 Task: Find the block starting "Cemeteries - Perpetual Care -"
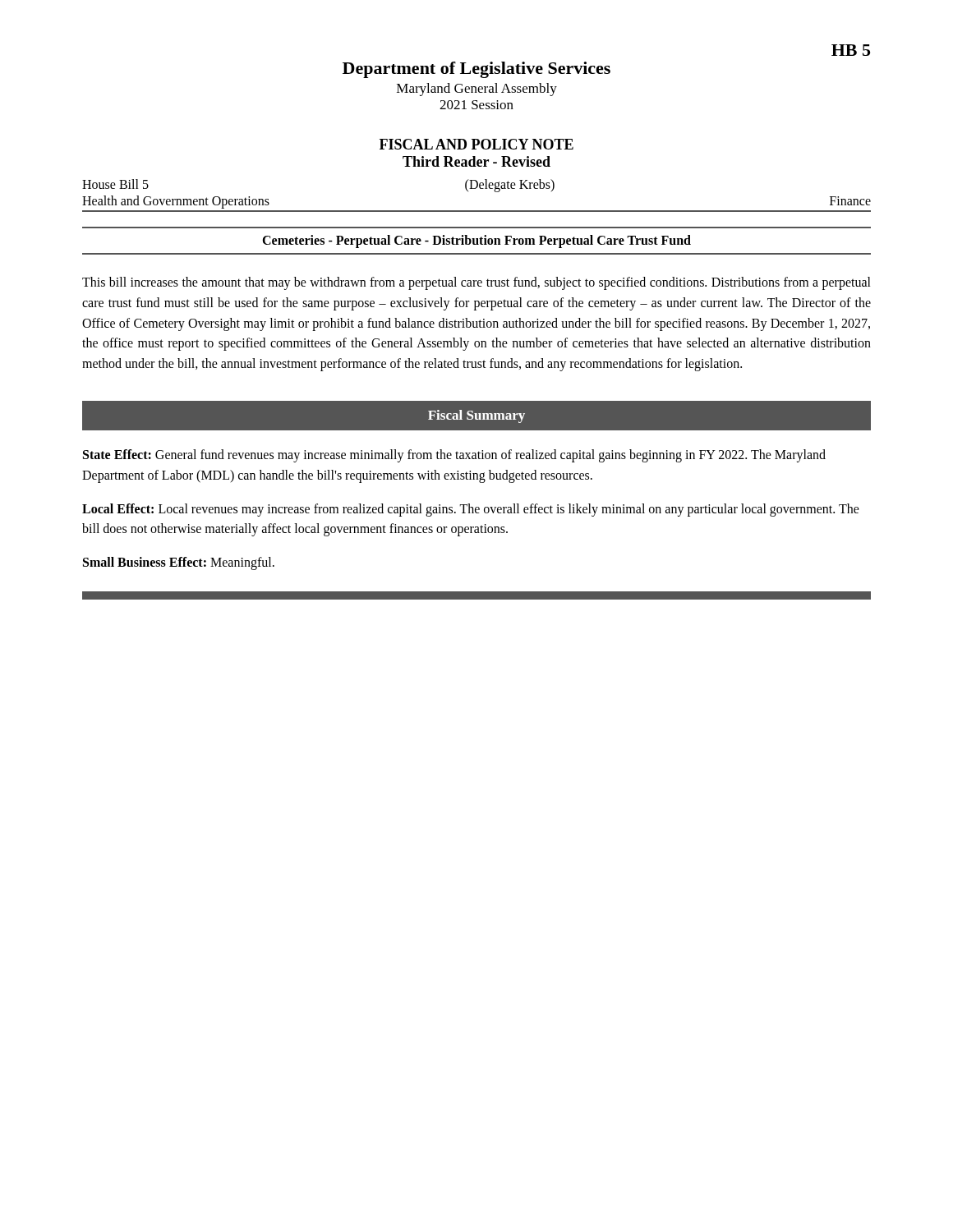pos(476,240)
